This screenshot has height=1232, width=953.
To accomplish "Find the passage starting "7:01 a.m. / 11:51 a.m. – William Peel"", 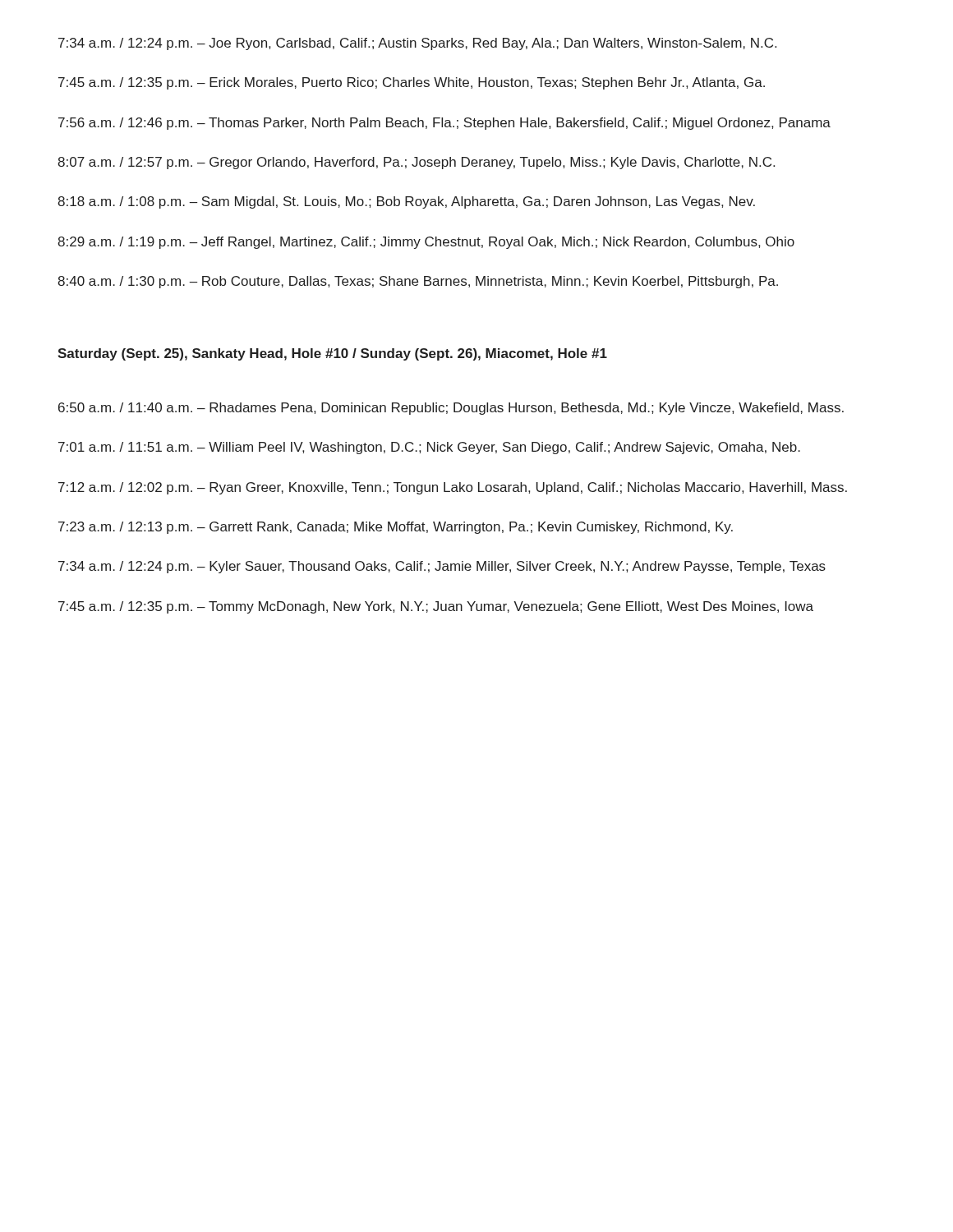I will [x=429, y=447].
